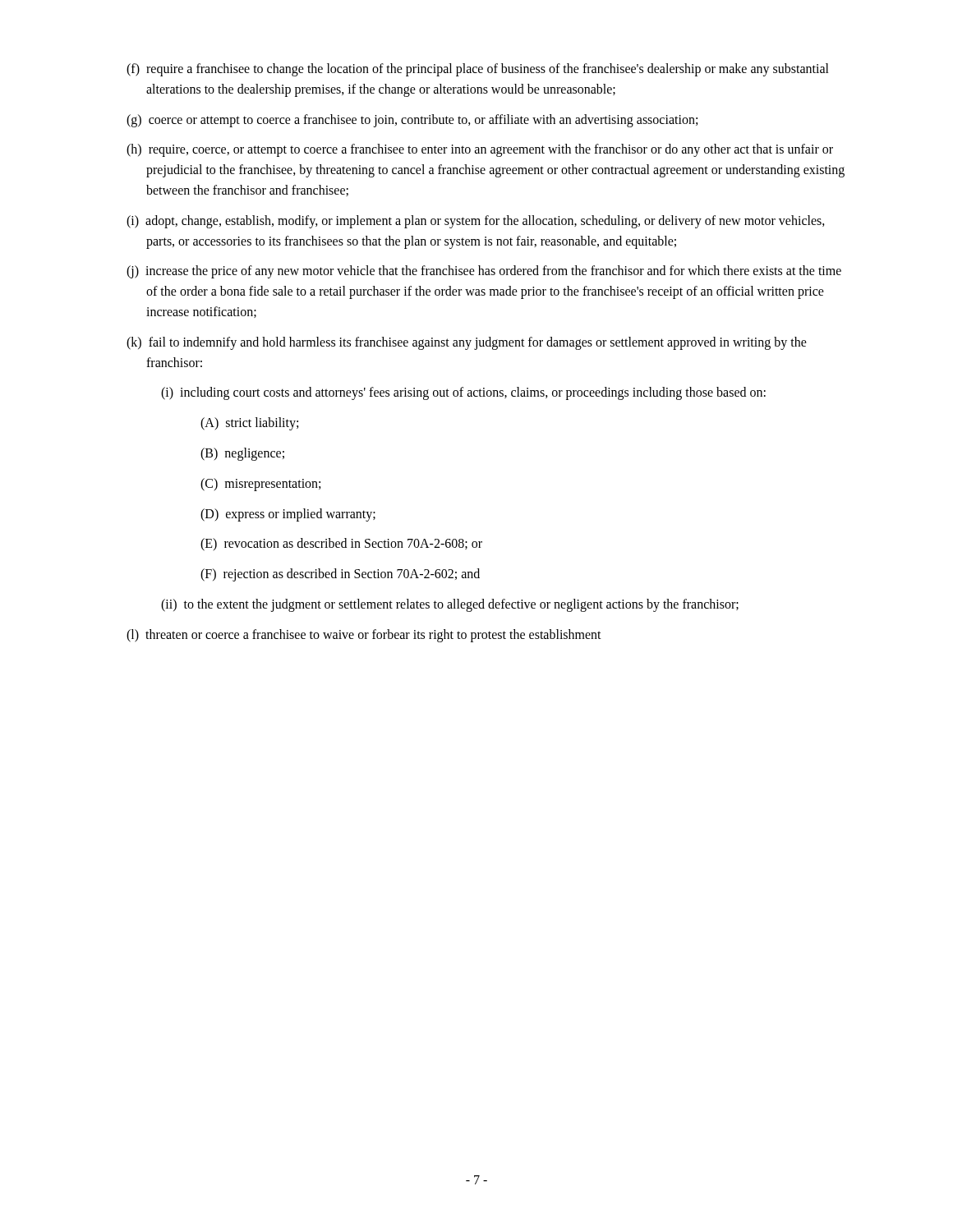Point to the block beginning "(ii) to the extent the judgment or settlement"
Viewport: 953px width, 1232px height.
click(x=450, y=604)
